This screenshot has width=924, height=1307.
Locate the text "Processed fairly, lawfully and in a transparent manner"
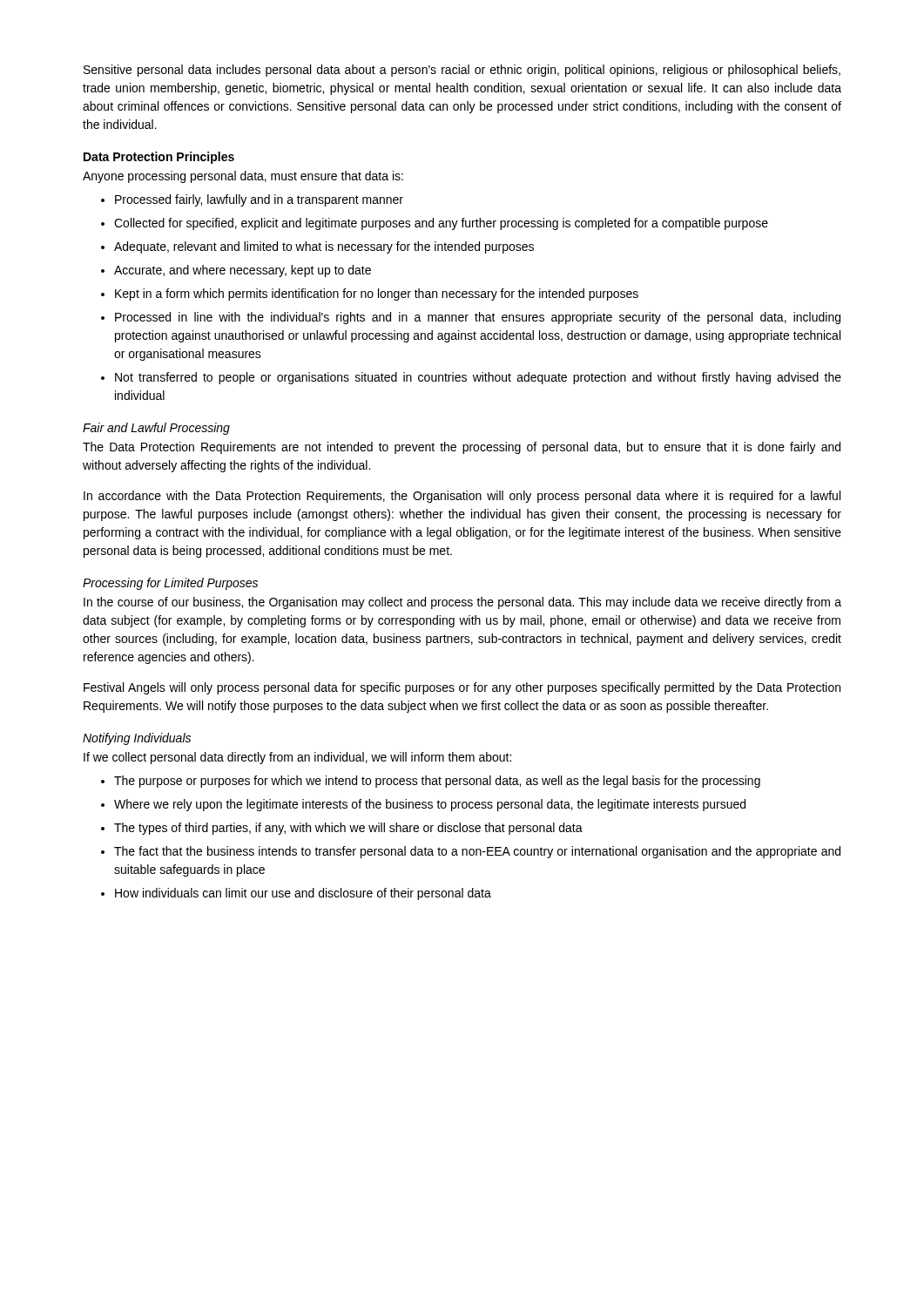[259, 200]
